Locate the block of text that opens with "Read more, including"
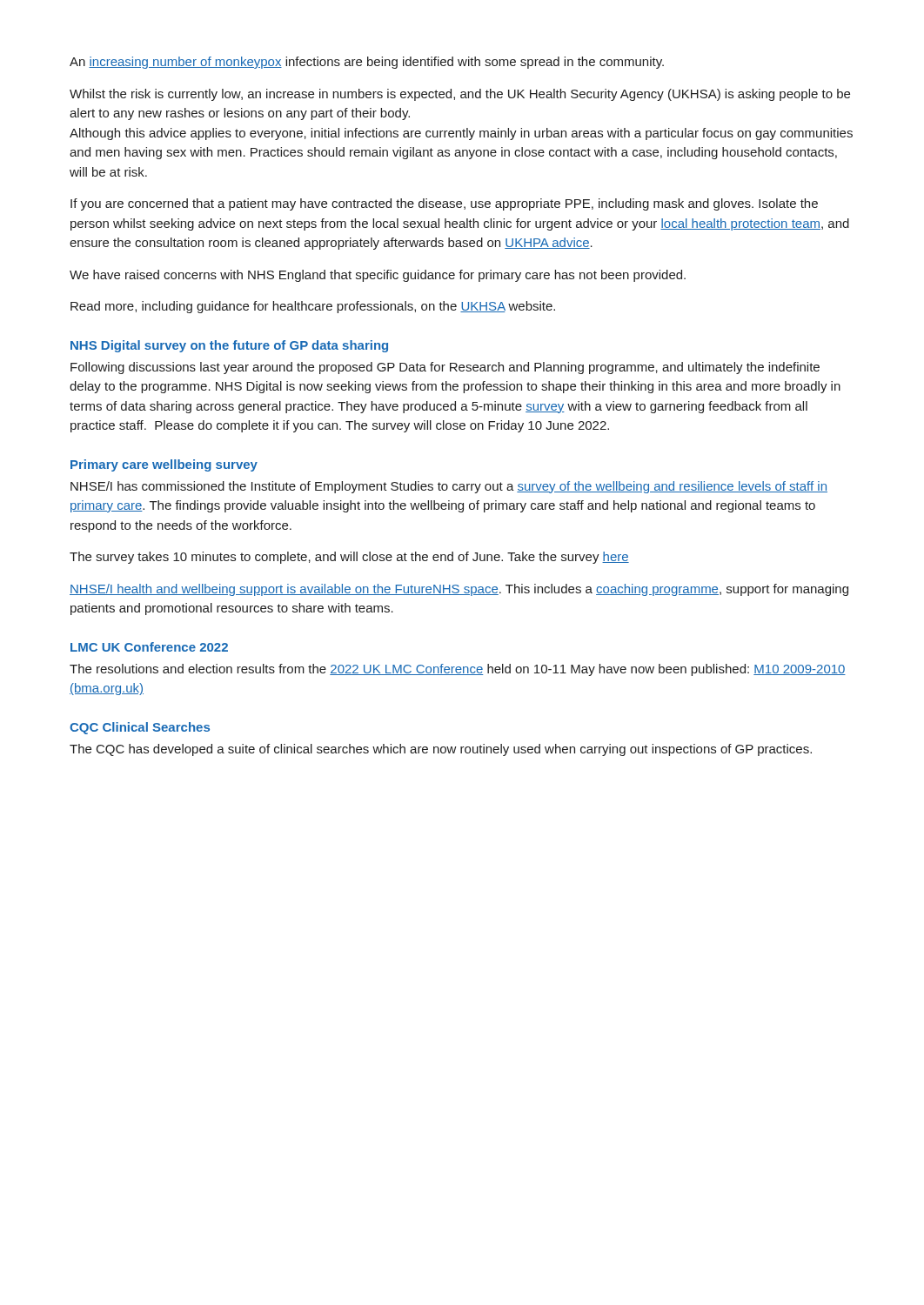 point(462,306)
